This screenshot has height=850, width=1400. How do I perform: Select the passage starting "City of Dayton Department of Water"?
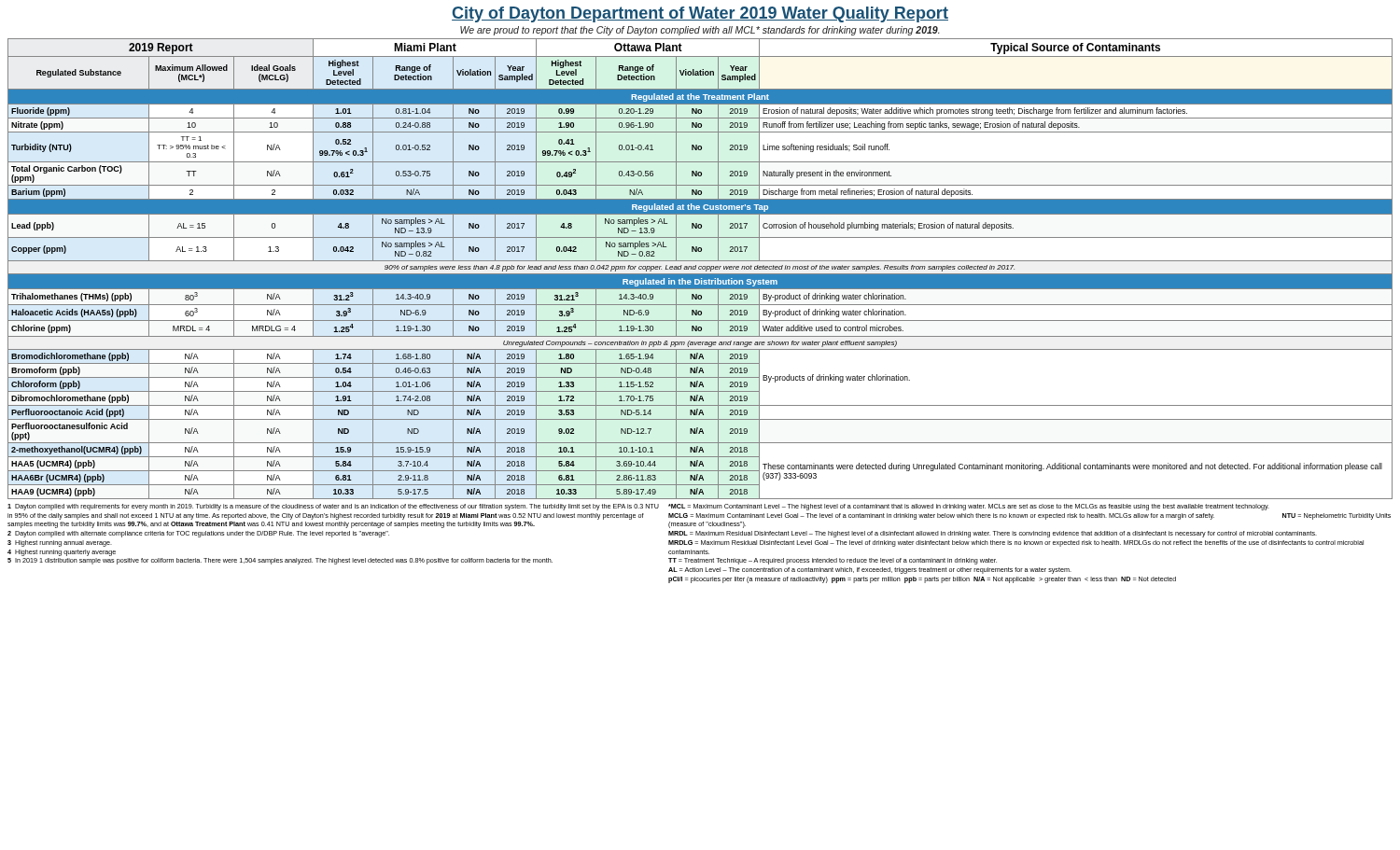[700, 13]
